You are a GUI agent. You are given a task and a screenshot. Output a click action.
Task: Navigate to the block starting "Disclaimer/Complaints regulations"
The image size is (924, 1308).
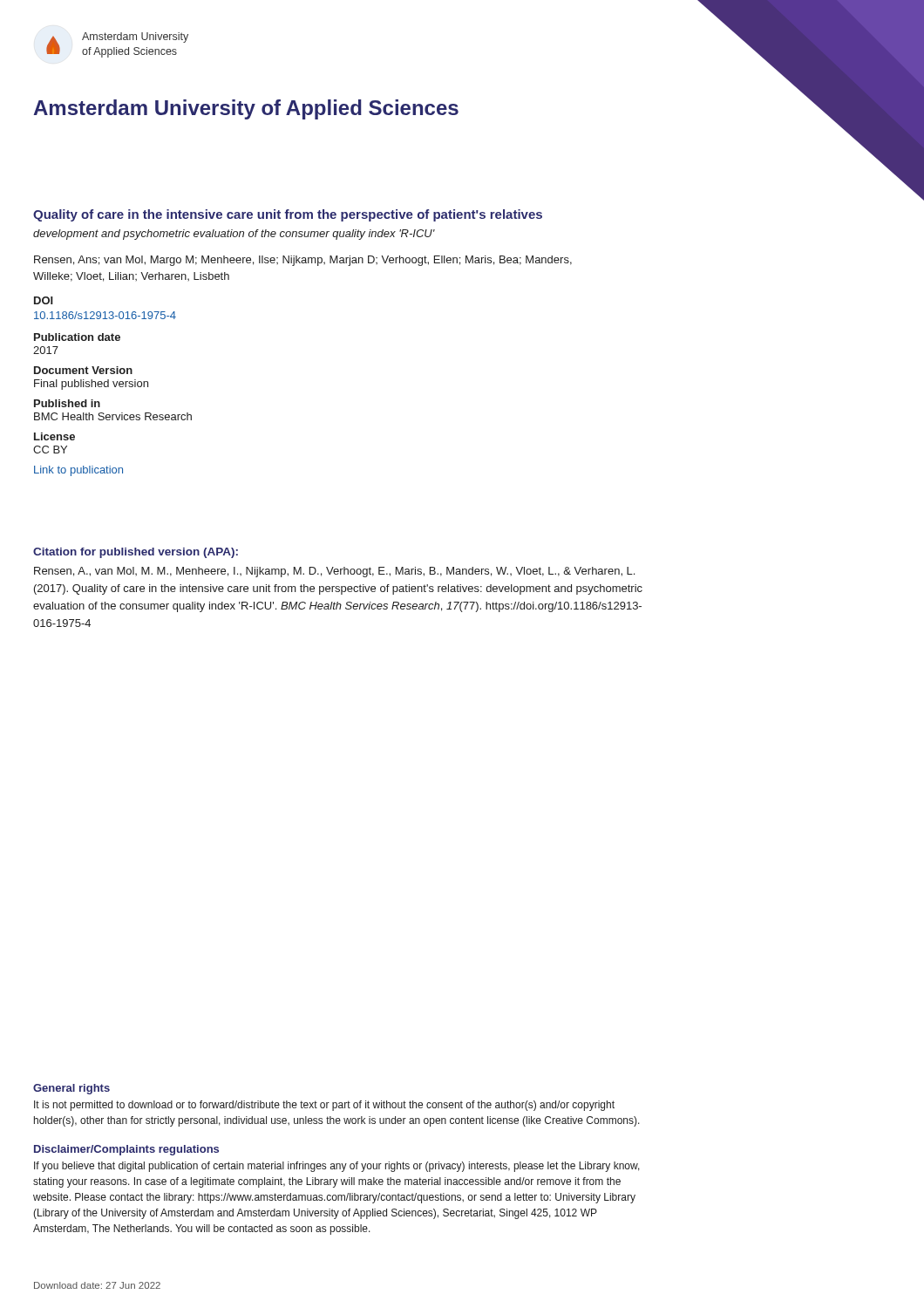126,1149
